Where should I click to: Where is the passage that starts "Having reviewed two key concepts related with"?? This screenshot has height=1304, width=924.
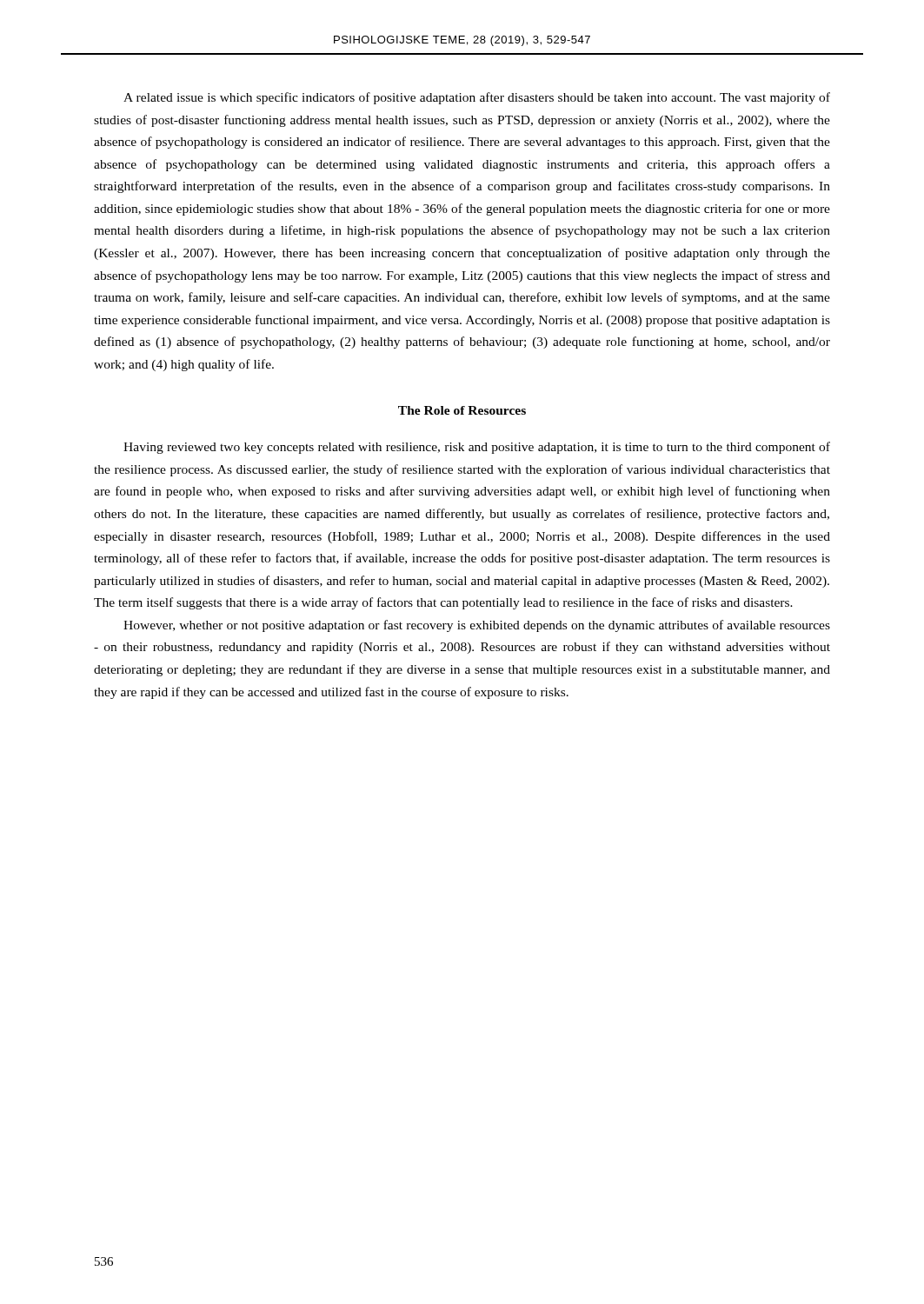click(462, 525)
